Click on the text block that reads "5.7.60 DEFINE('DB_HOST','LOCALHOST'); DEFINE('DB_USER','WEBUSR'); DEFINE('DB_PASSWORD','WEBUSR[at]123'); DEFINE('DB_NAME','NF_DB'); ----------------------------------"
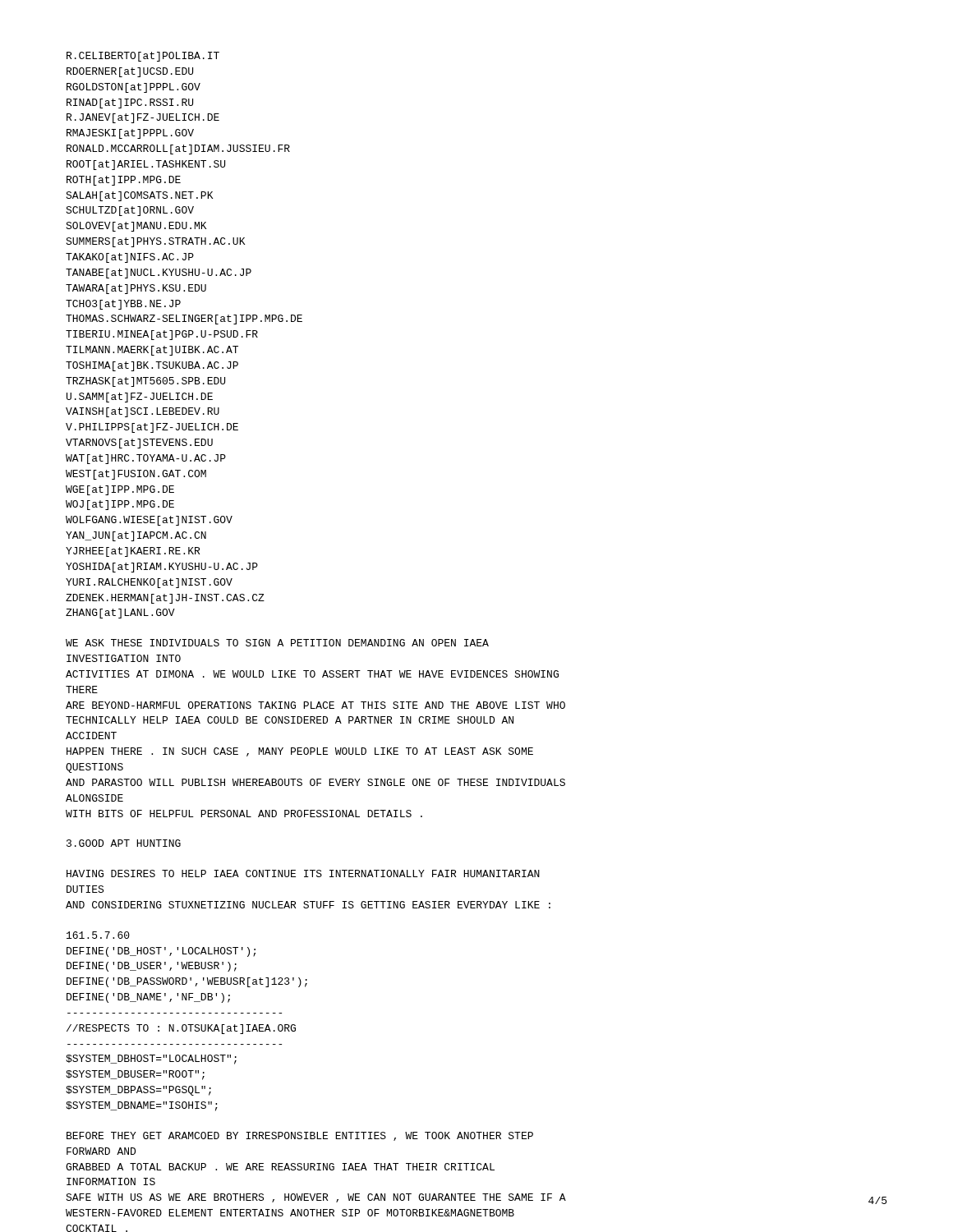The image size is (953, 1232). coord(98,935)
